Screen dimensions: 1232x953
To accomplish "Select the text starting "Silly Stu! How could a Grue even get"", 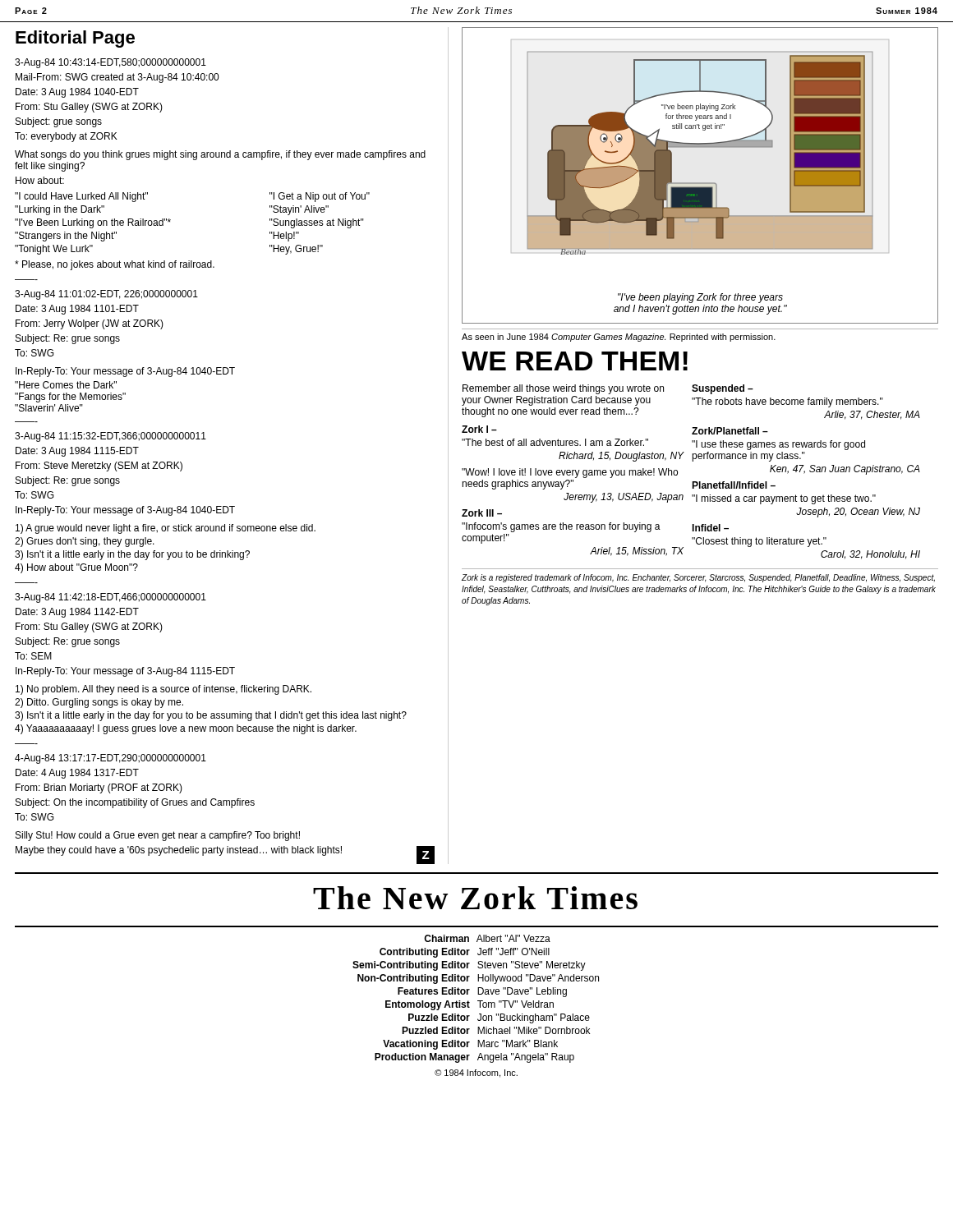I will click(x=158, y=835).
